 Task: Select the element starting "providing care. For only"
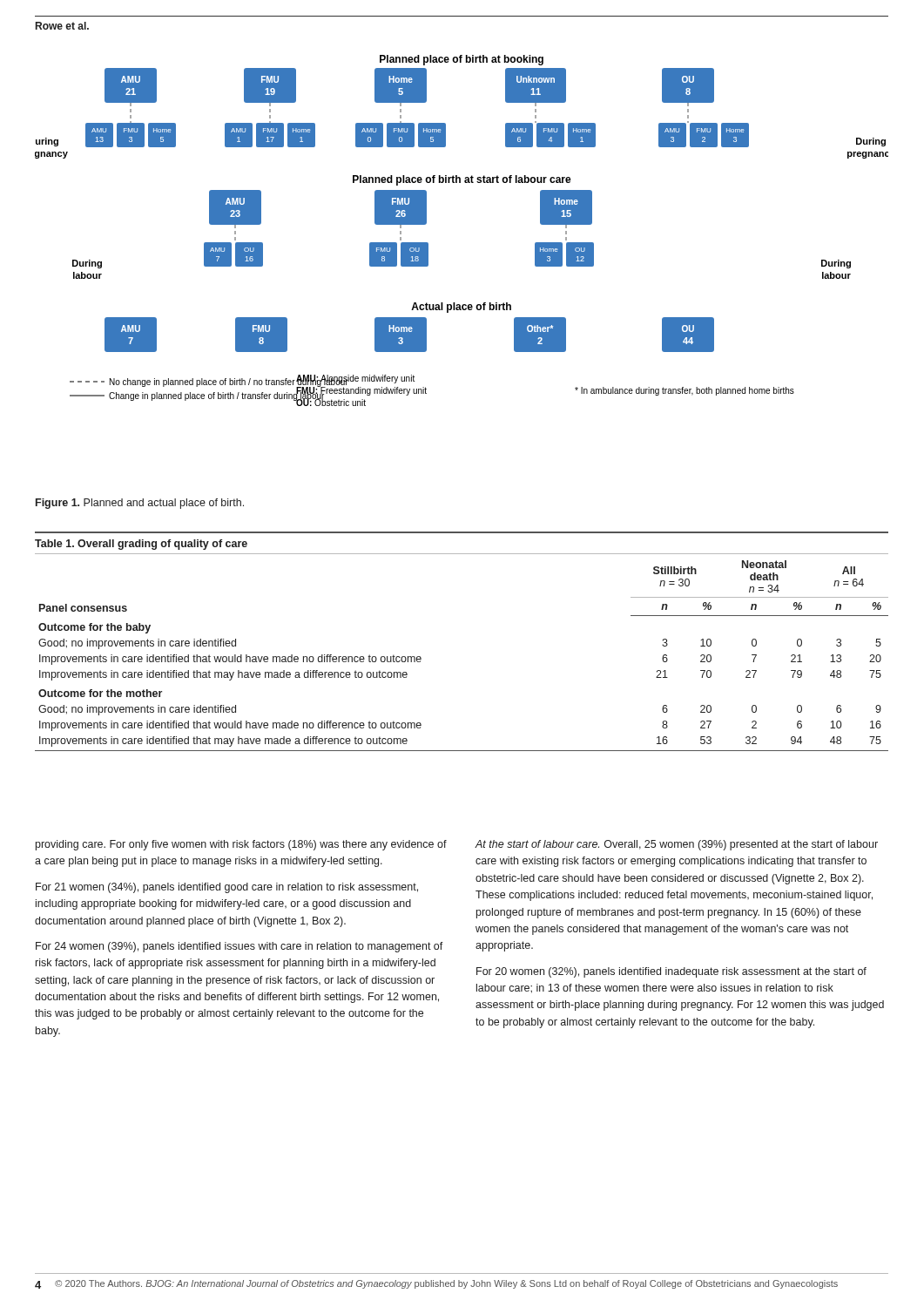click(241, 938)
